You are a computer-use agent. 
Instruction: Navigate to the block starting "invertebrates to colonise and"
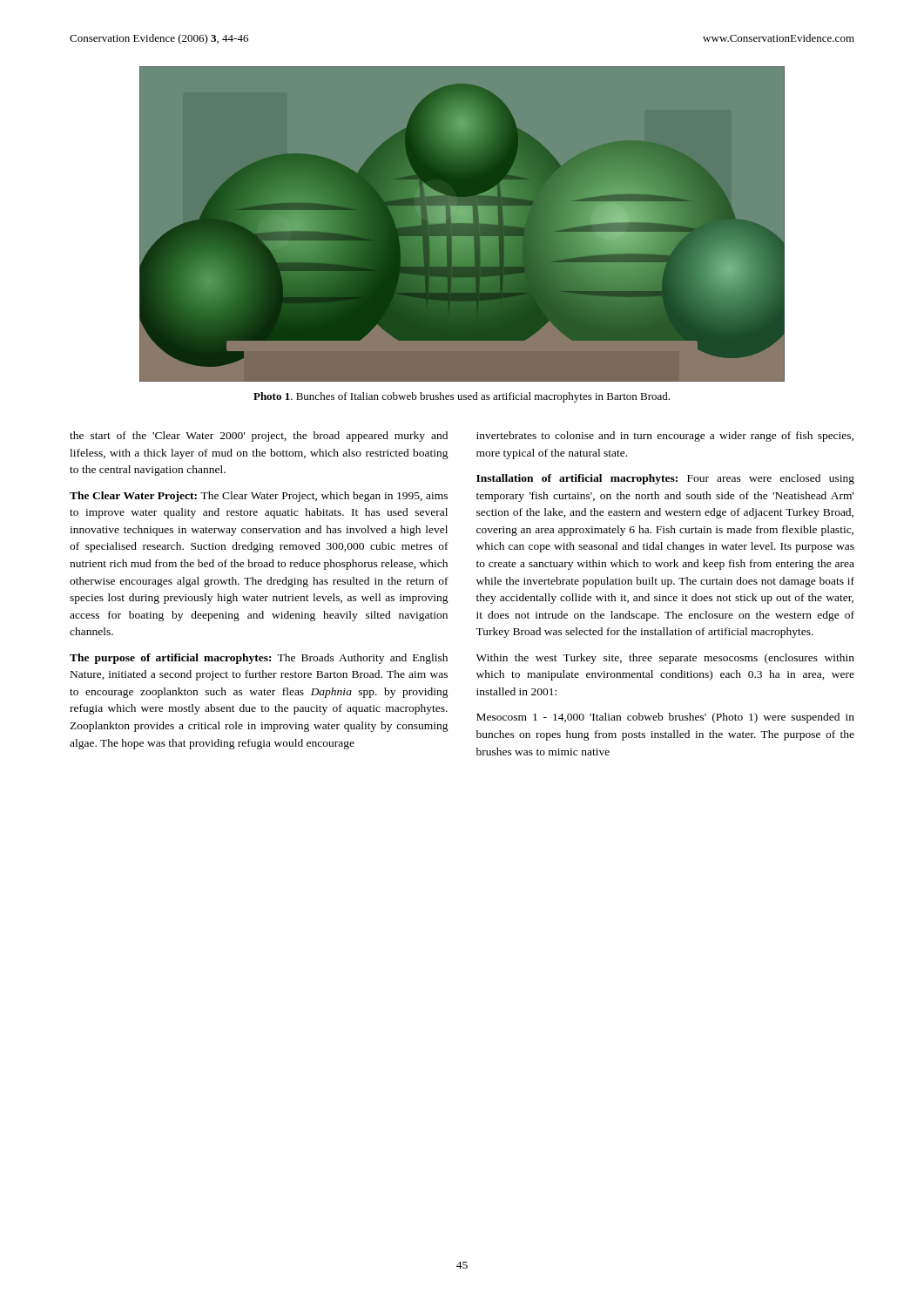click(665, 444)
